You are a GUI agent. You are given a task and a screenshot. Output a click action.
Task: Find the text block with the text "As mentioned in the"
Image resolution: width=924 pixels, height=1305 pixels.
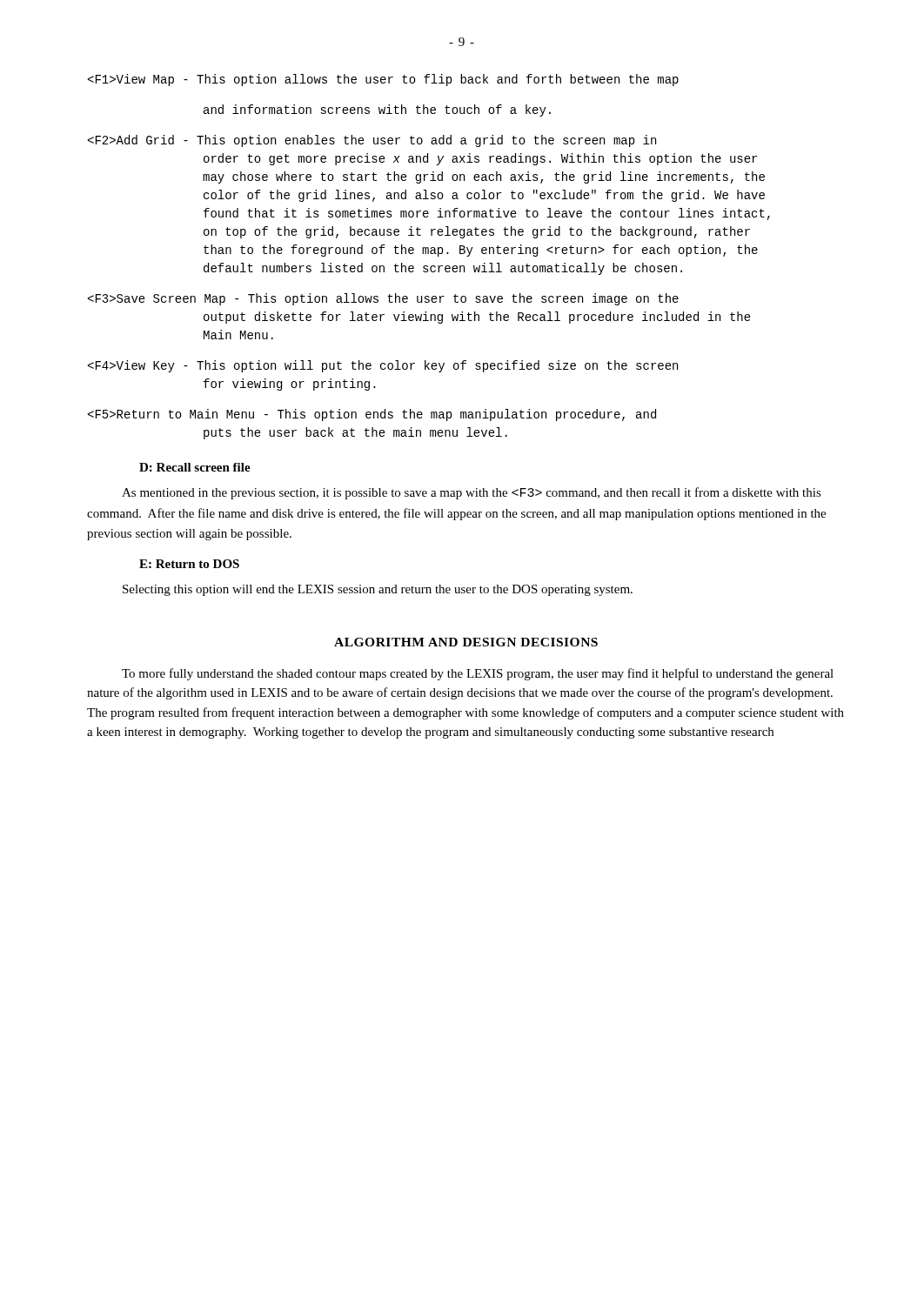457,513
